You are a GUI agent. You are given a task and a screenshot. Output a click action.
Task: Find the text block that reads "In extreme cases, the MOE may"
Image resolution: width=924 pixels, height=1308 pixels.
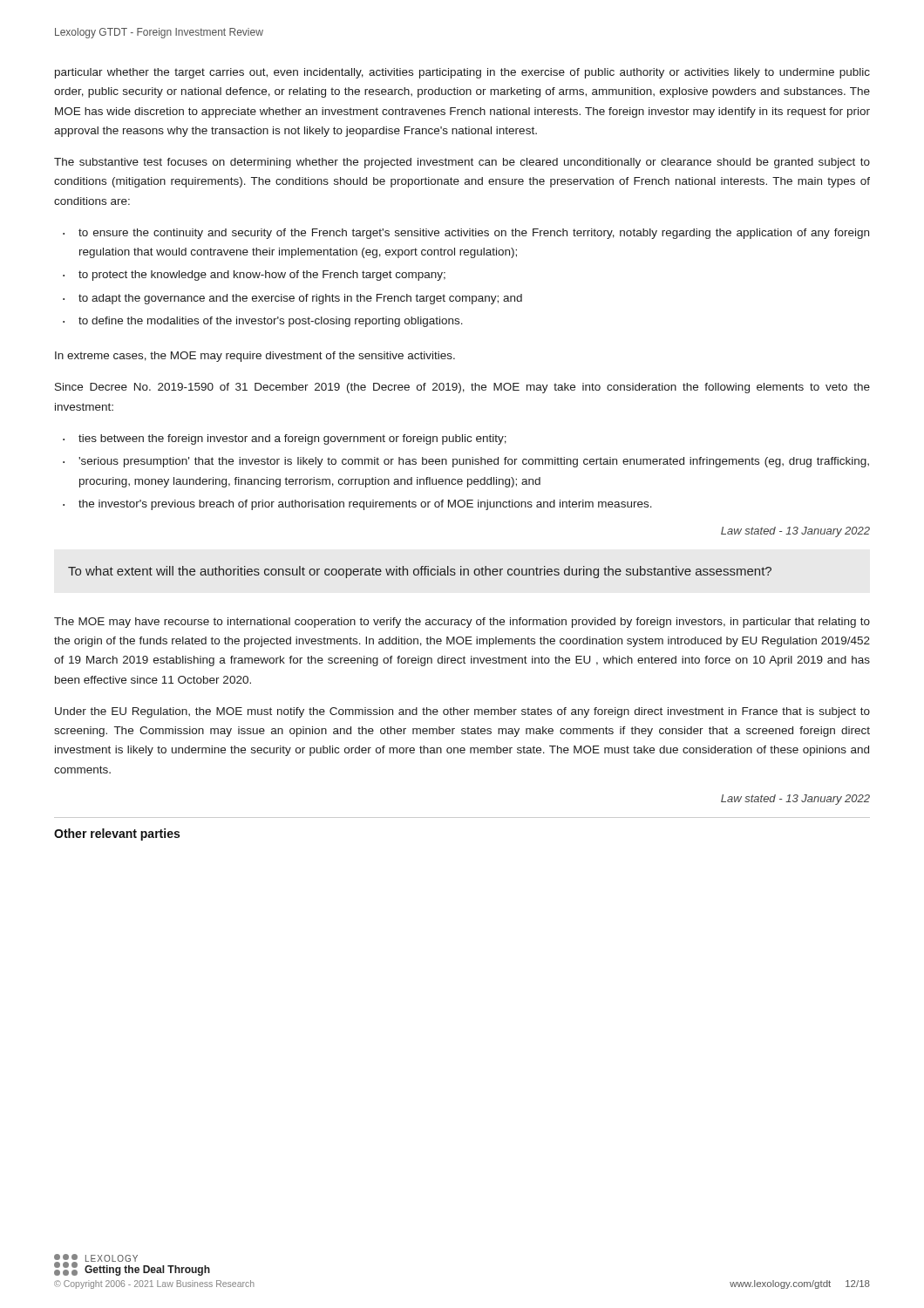tap(255, 356)
